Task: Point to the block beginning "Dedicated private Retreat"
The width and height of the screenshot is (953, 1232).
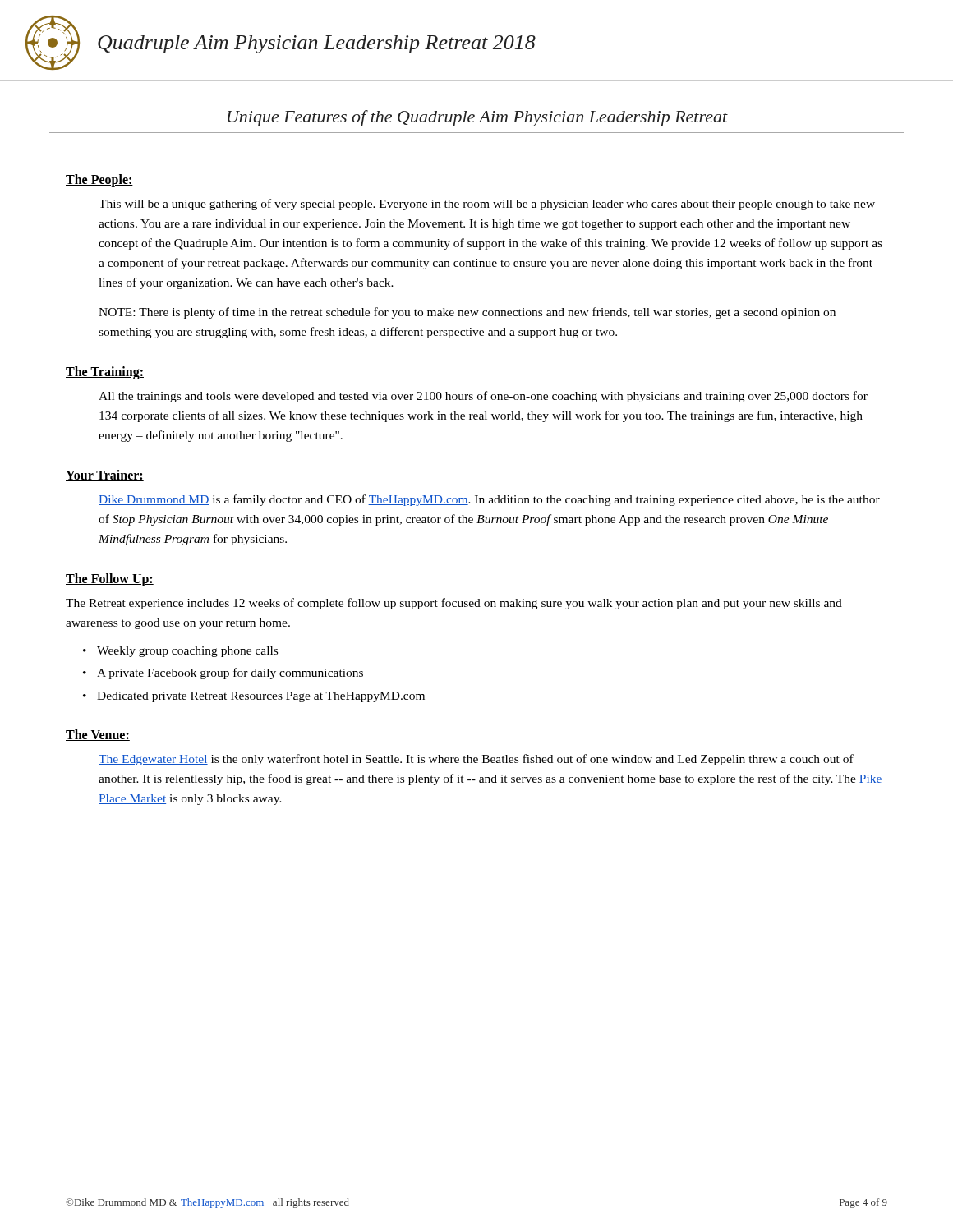Action: [x=261, y=695]
